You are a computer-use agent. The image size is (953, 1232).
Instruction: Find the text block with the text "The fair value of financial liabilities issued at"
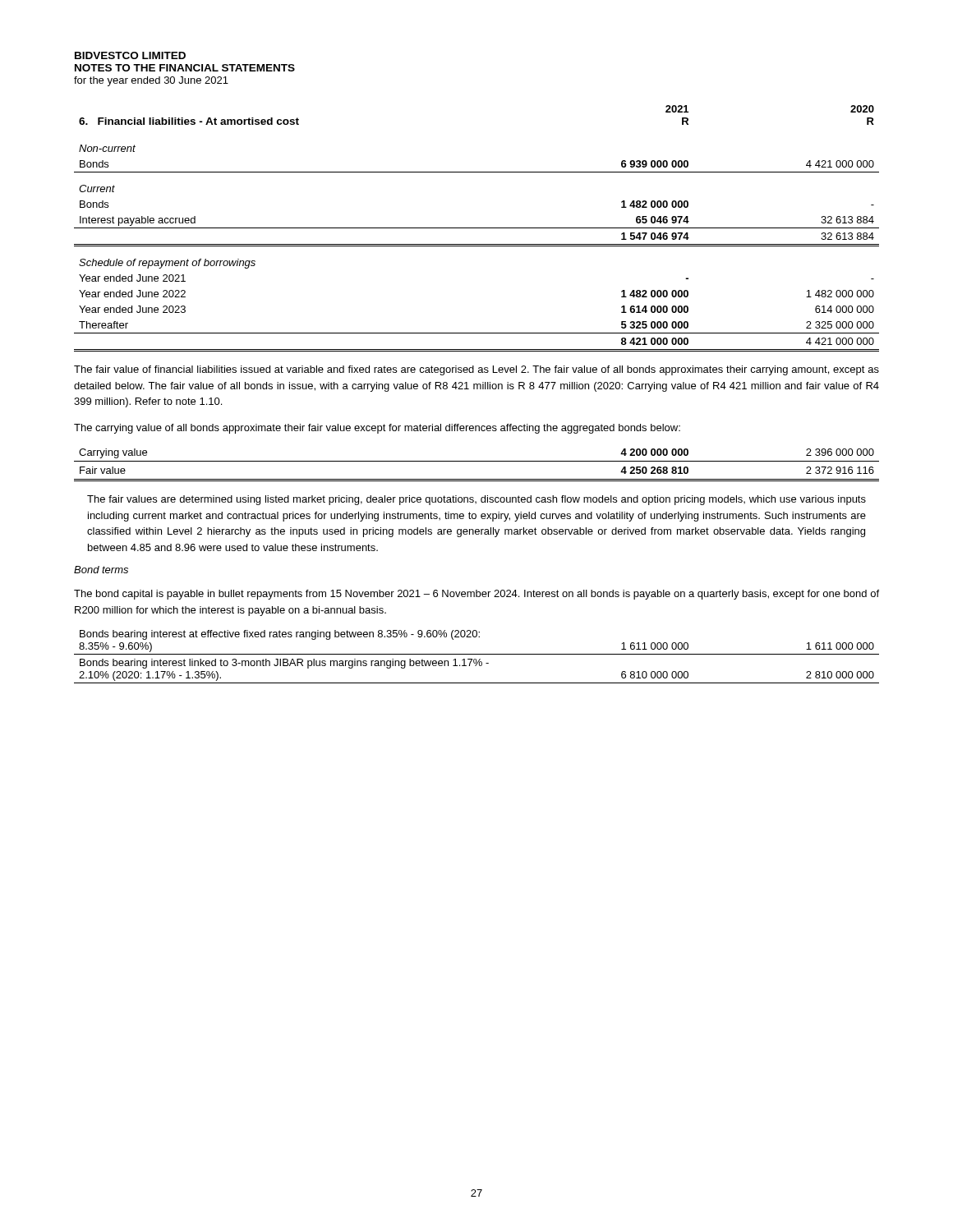[x=476, y=385]
